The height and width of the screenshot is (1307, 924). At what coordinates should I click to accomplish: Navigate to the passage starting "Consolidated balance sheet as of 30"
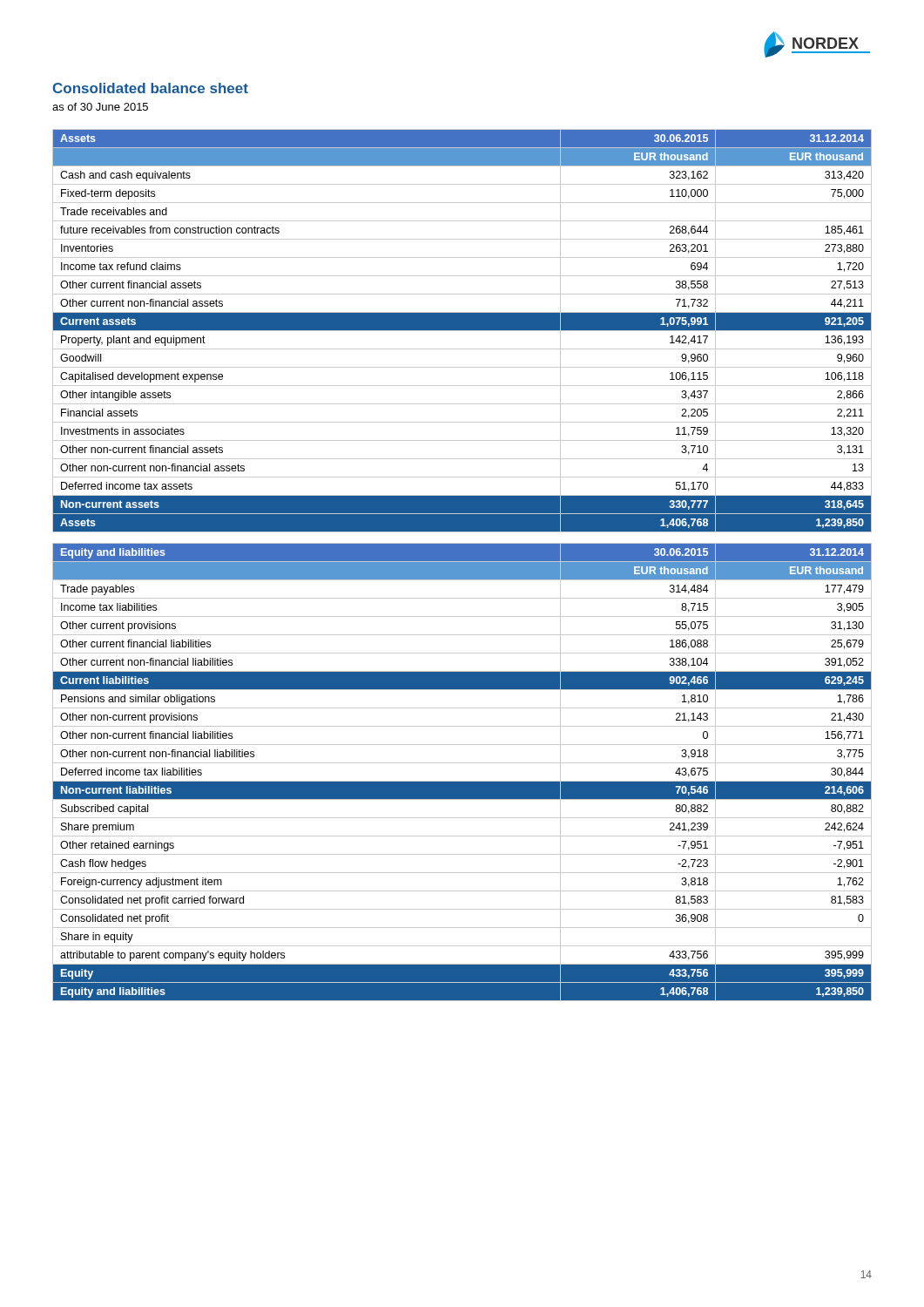click(150, 97)
